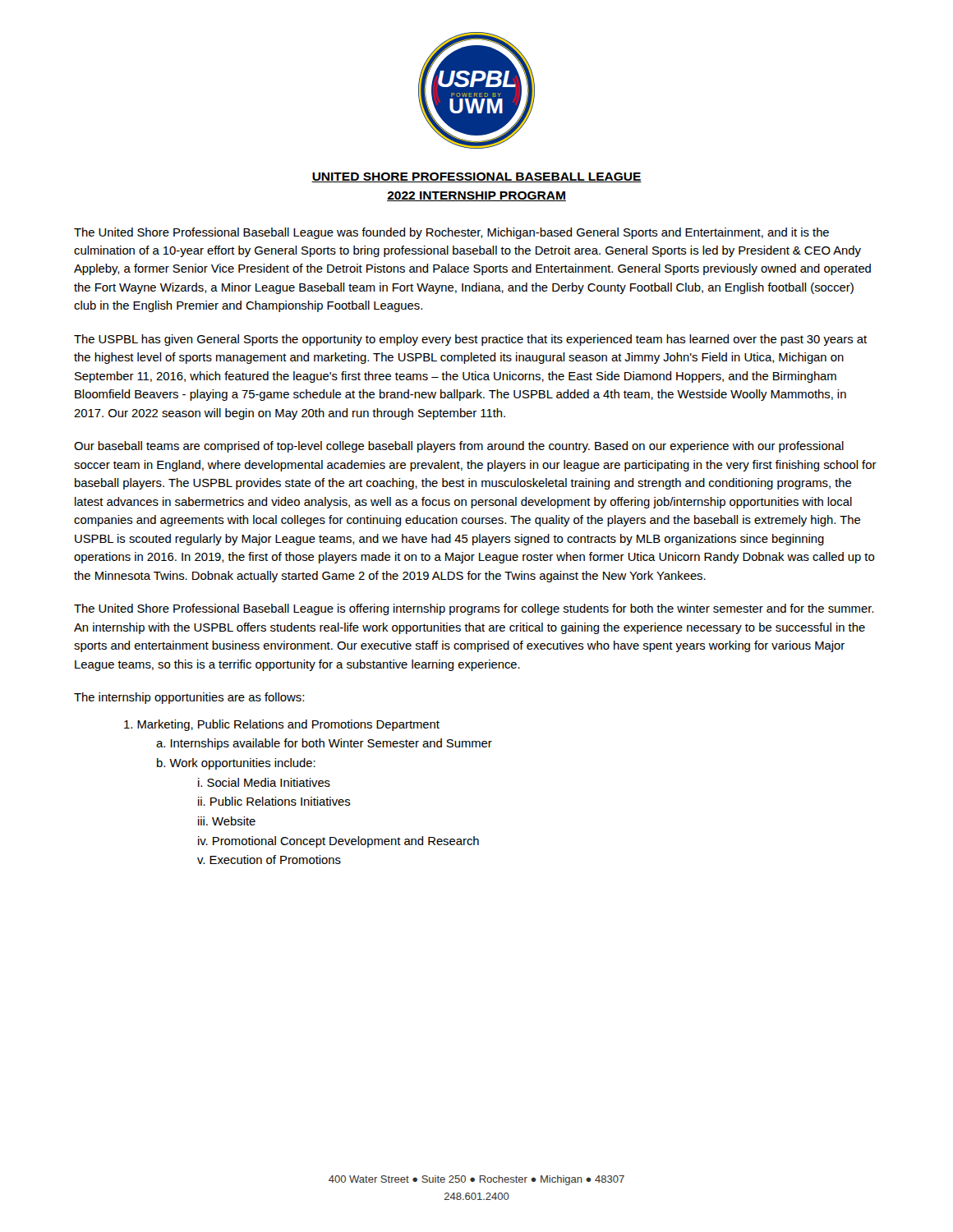This screenshot has width=953, height=1232.
Task: Locate the block starting "Our baseball teams are"
Action: click(x=475, y=511)
